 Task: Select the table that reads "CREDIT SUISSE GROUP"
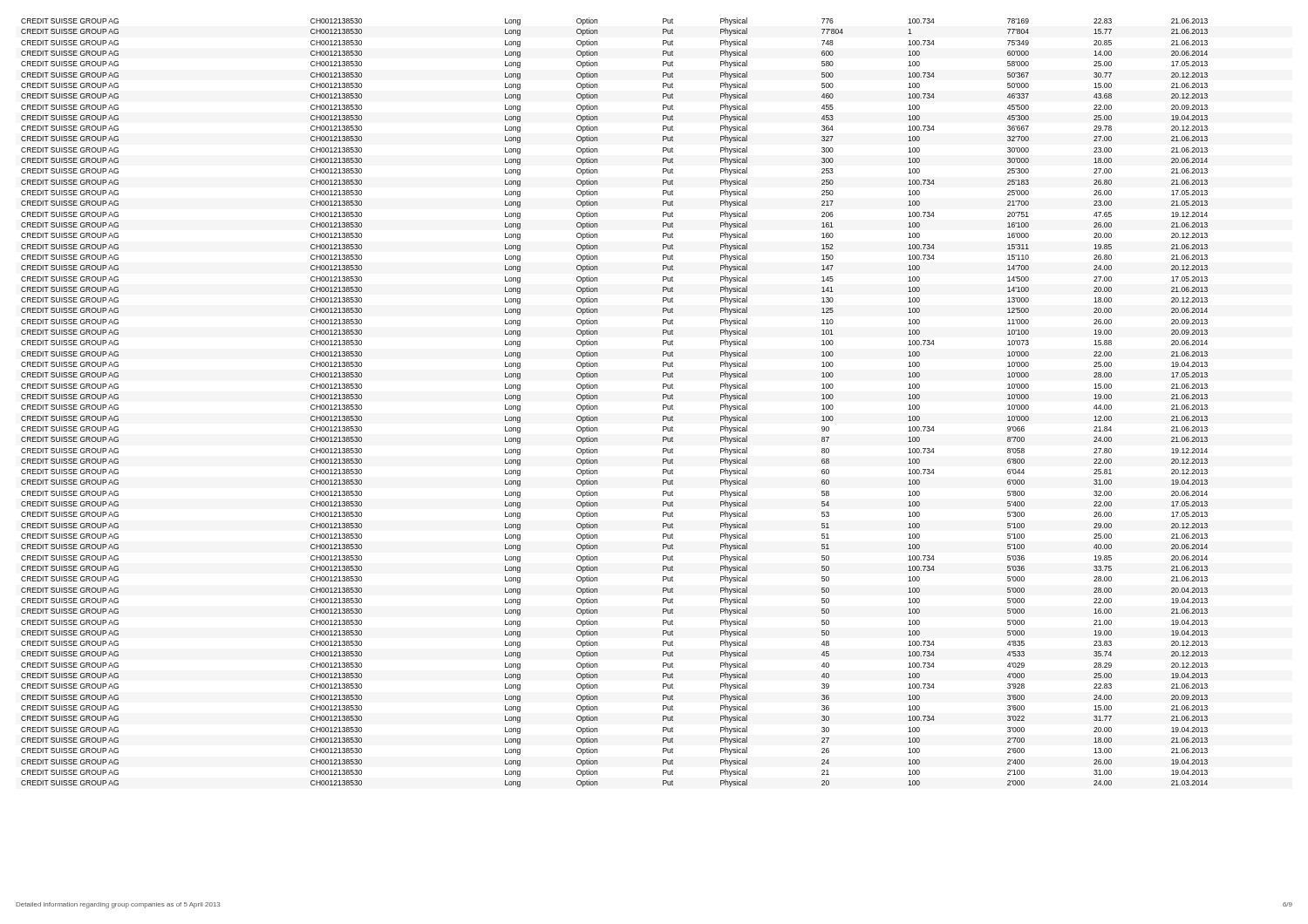[x=654, y=402]
